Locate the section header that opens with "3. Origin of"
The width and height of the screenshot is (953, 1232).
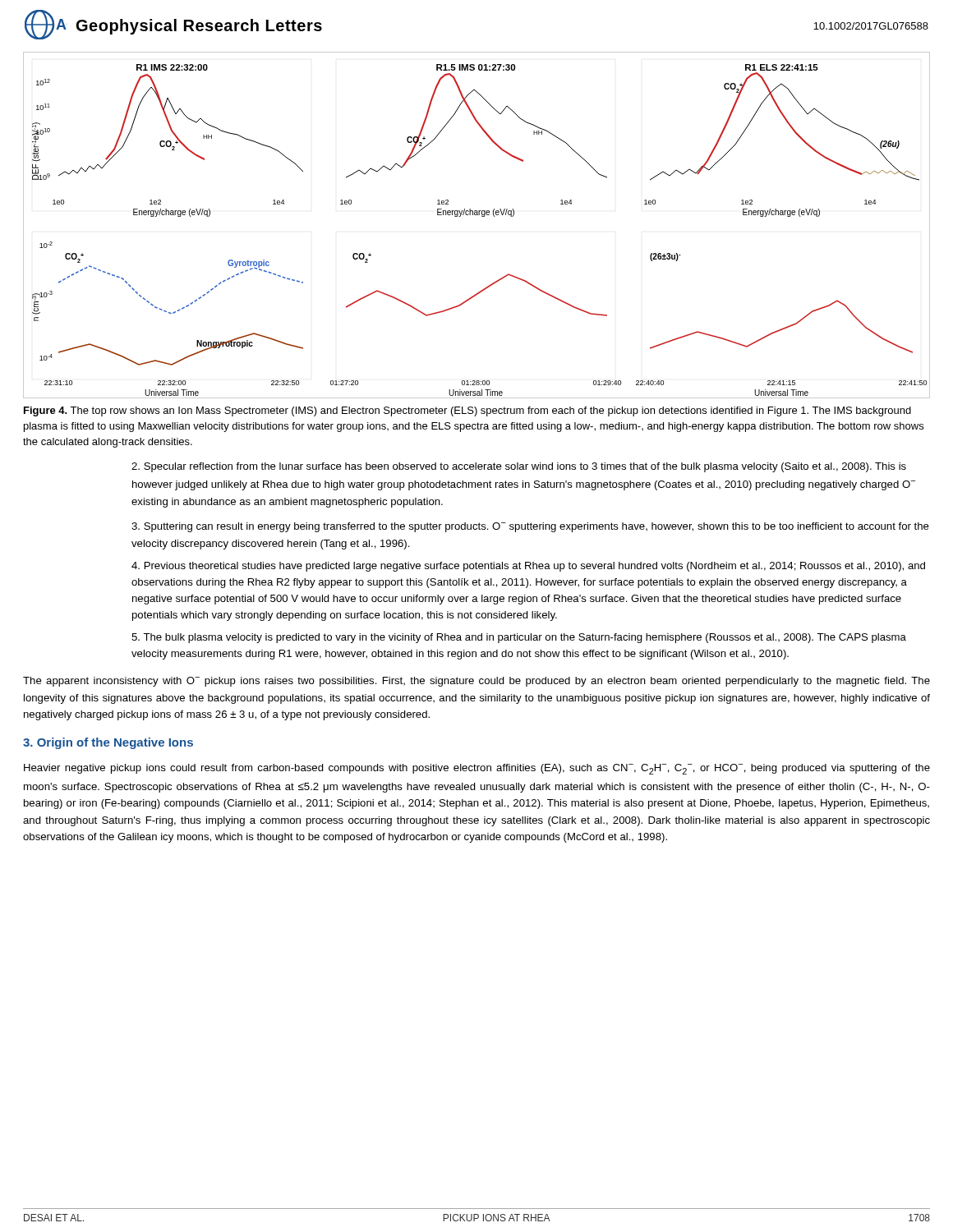coord(108,742)
